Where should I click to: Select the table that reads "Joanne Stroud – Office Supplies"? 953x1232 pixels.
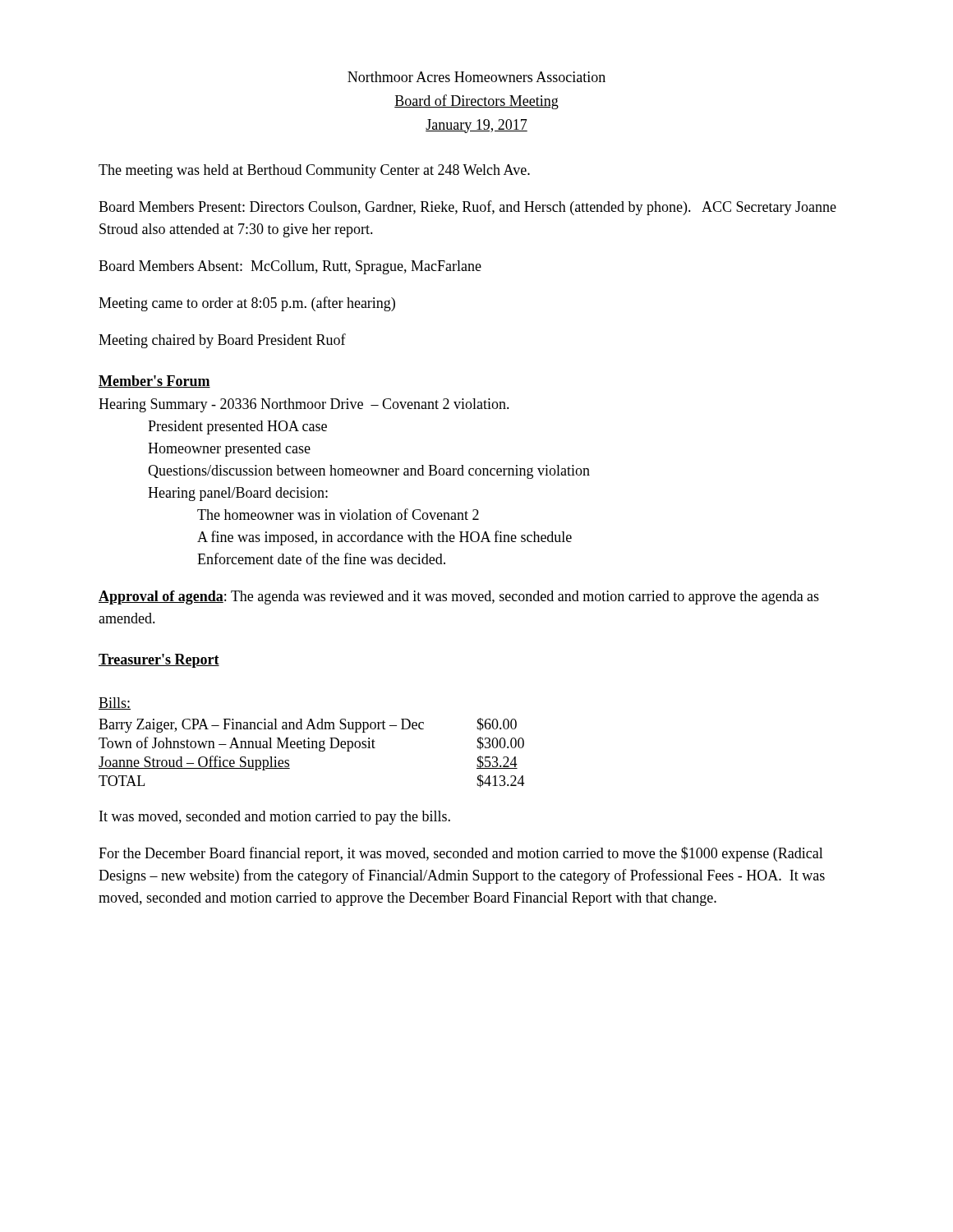(476, 753)
